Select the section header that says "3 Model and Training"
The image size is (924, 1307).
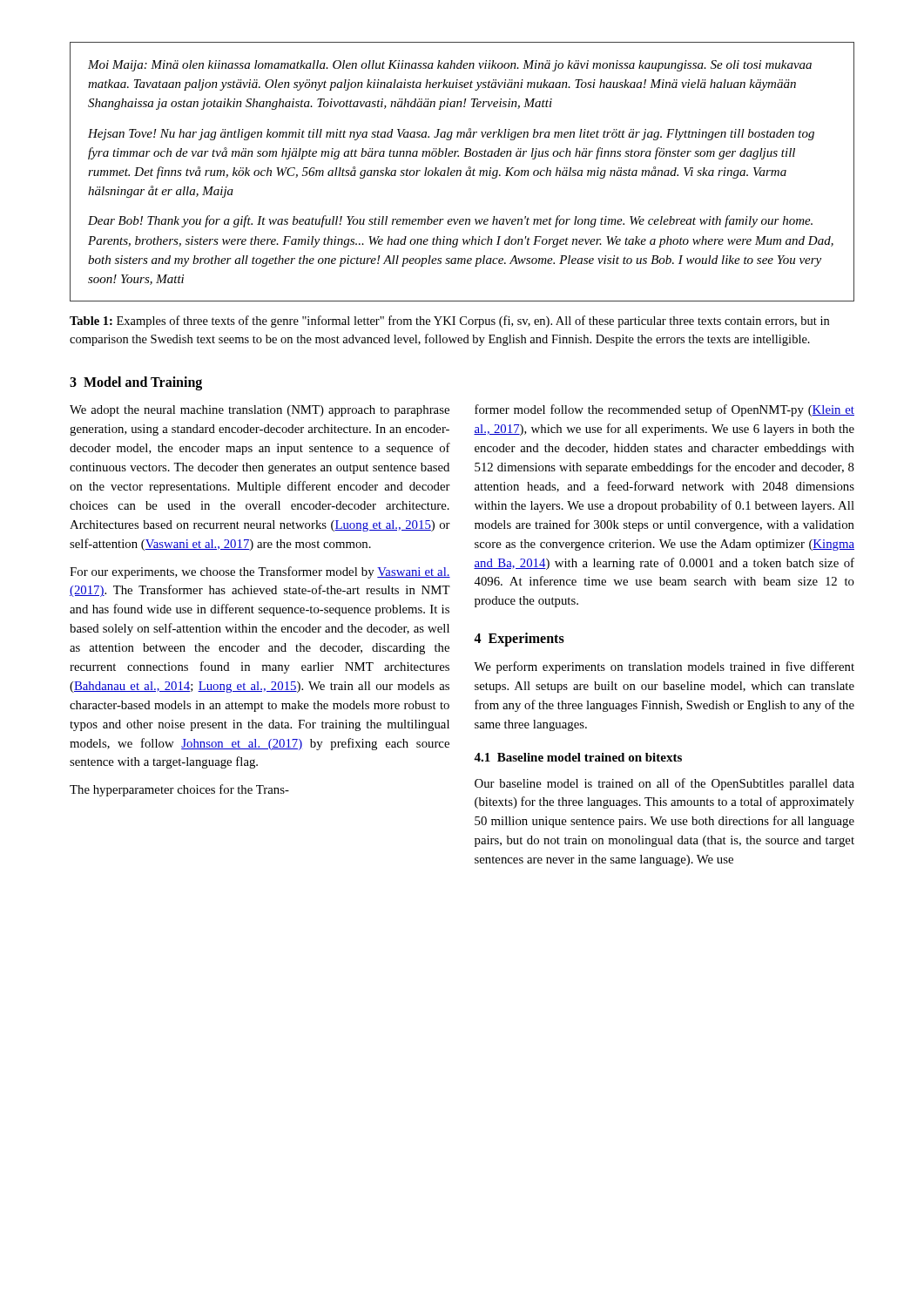pyautogui.click(x=136, y=382)
